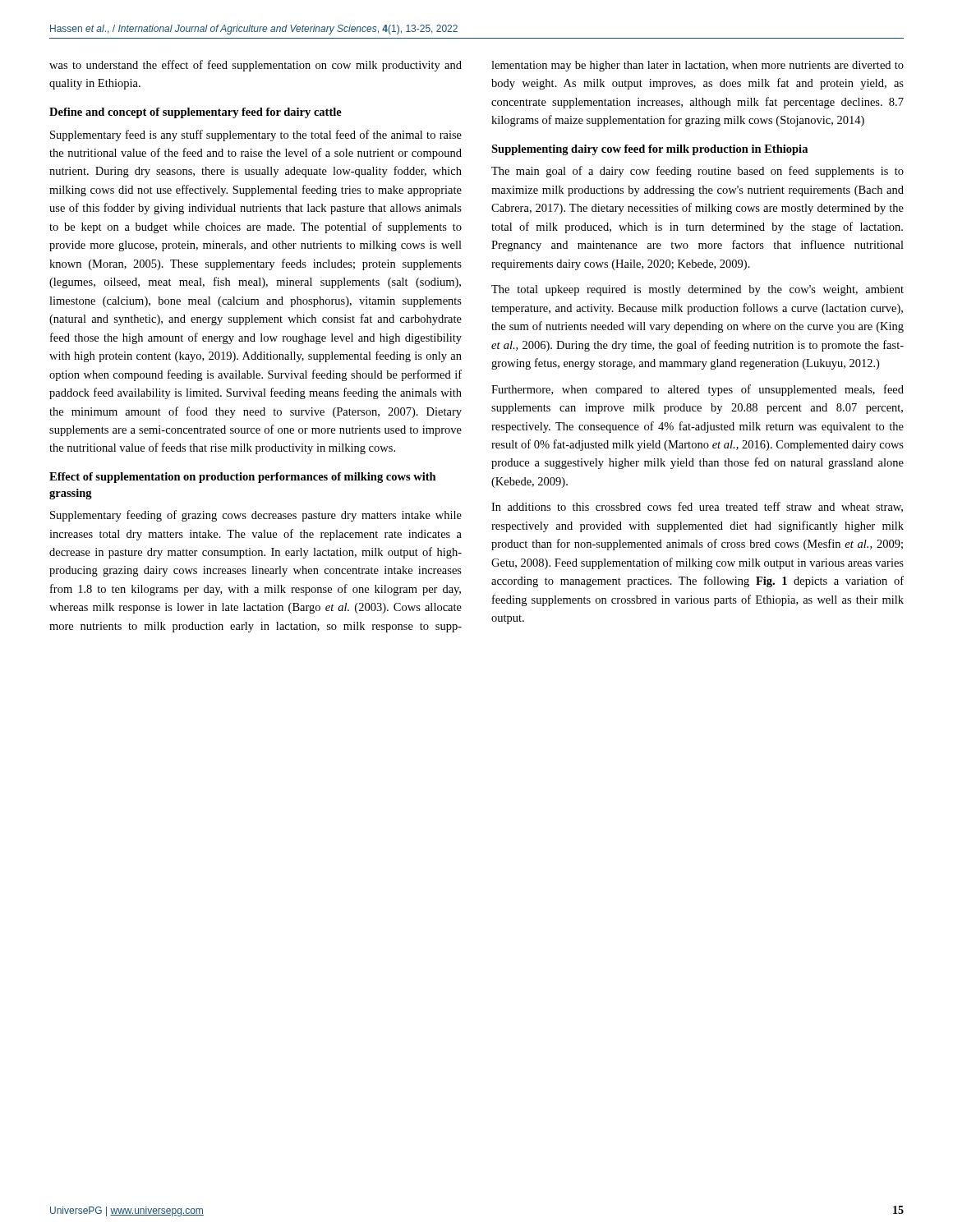953x1232 pixels.
Task: Navigate to the text starting "Supplementary feeding of grazing cows decreases pasture dry"
Action: [256, 65]
